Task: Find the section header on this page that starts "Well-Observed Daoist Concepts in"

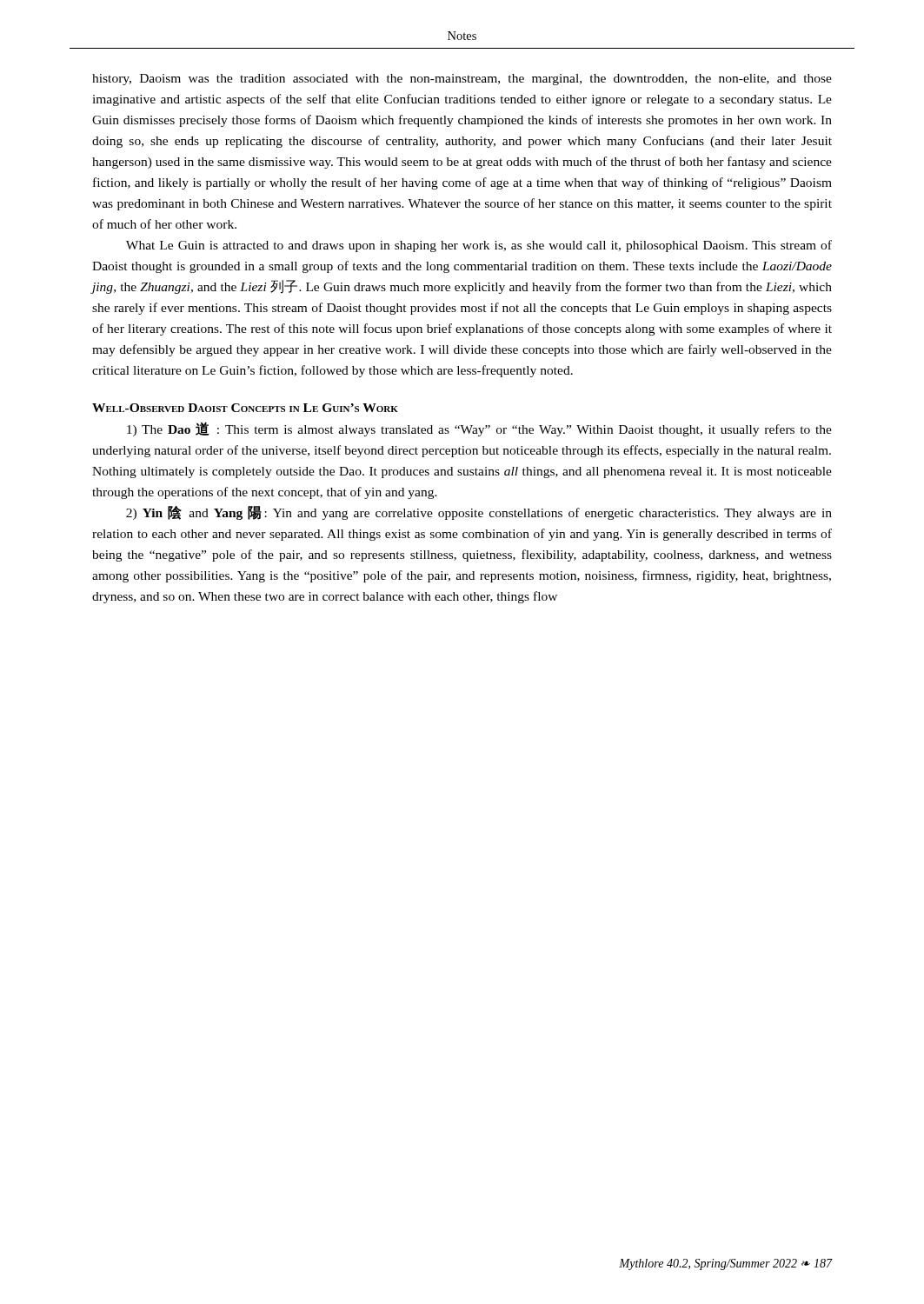Action: tap(245, 408)
